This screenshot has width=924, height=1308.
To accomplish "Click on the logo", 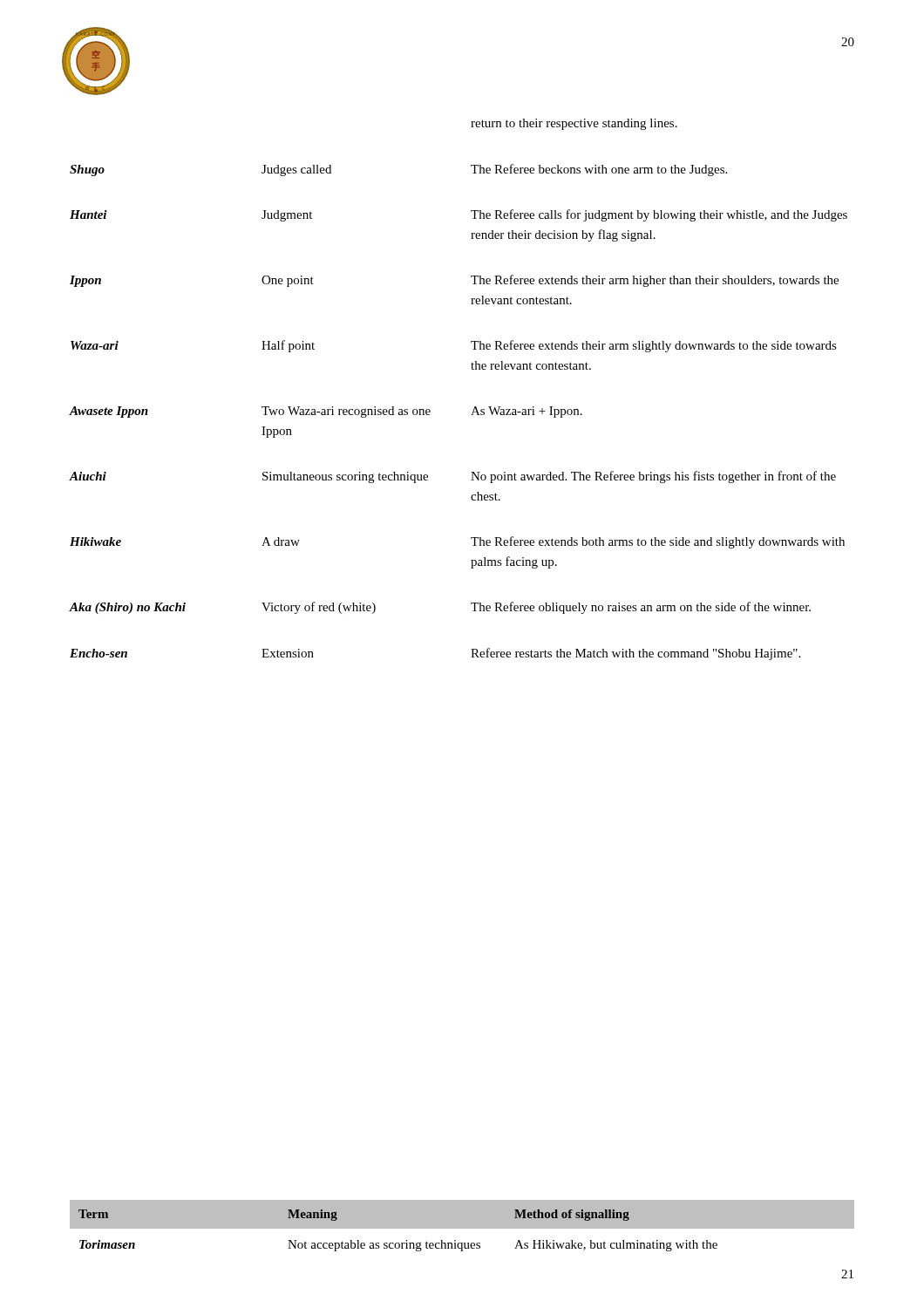I will [96, 61].
